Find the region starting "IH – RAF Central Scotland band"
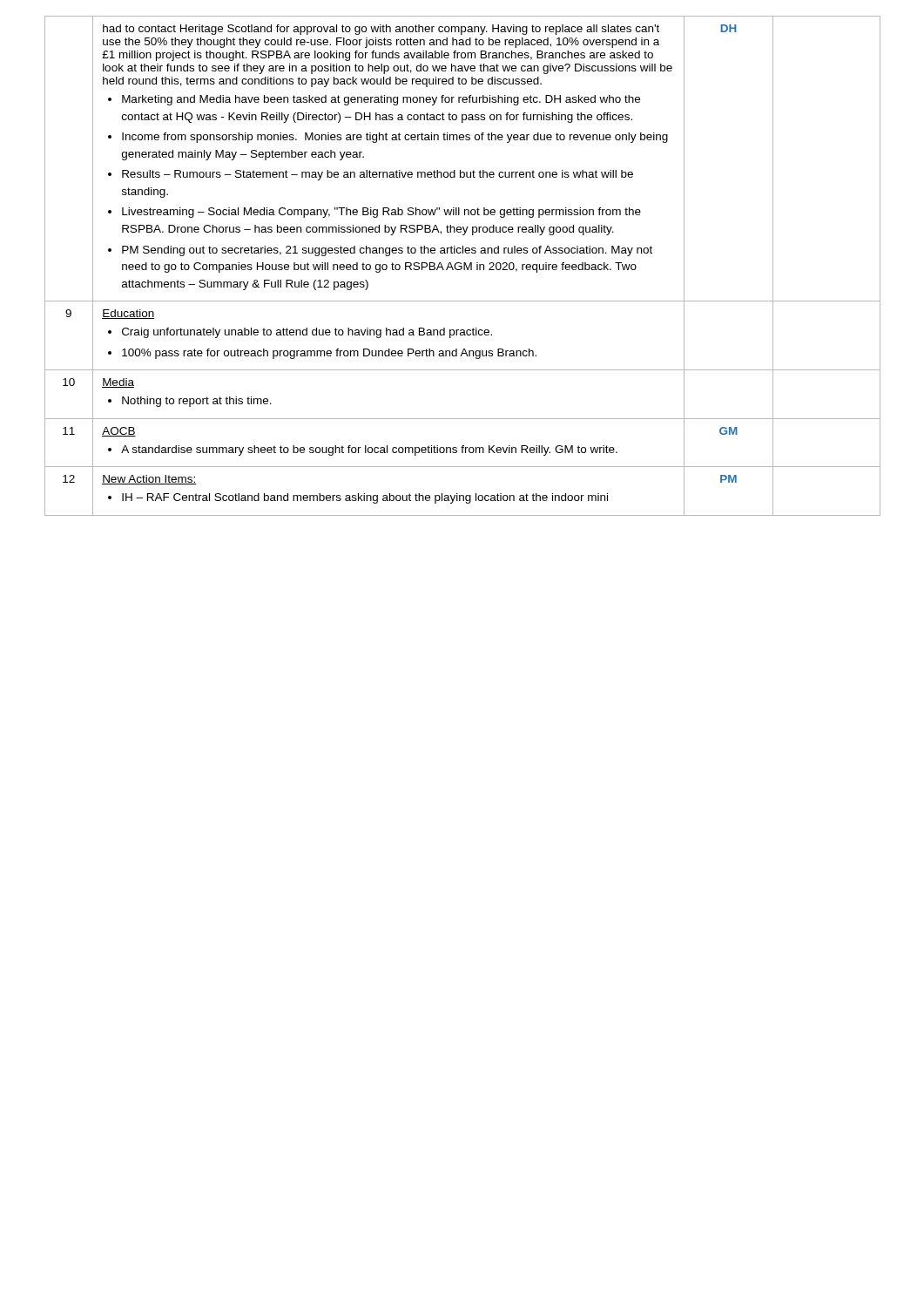 [x=365, y=497]
